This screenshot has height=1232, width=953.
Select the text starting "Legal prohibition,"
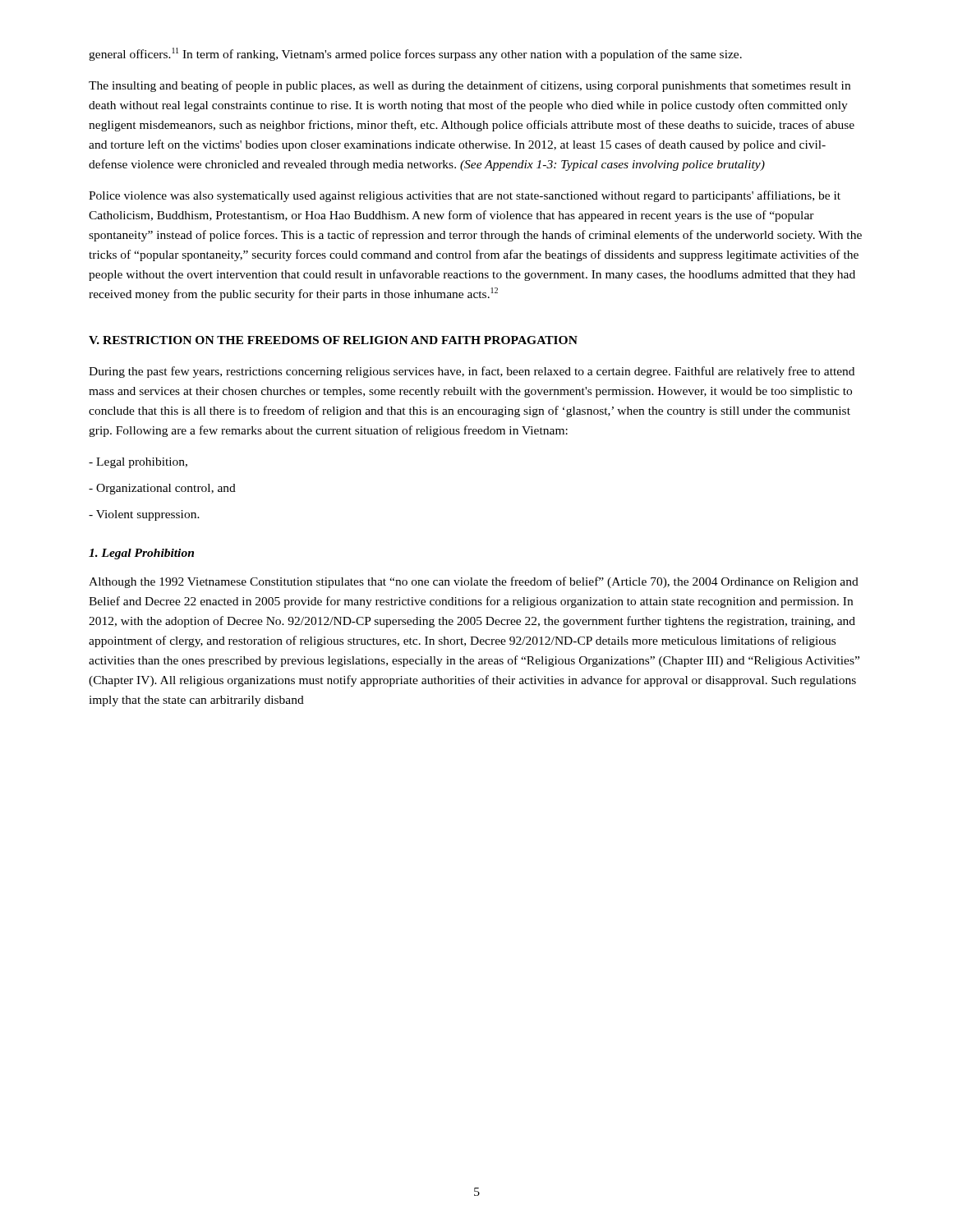click(x=138, y=461)
